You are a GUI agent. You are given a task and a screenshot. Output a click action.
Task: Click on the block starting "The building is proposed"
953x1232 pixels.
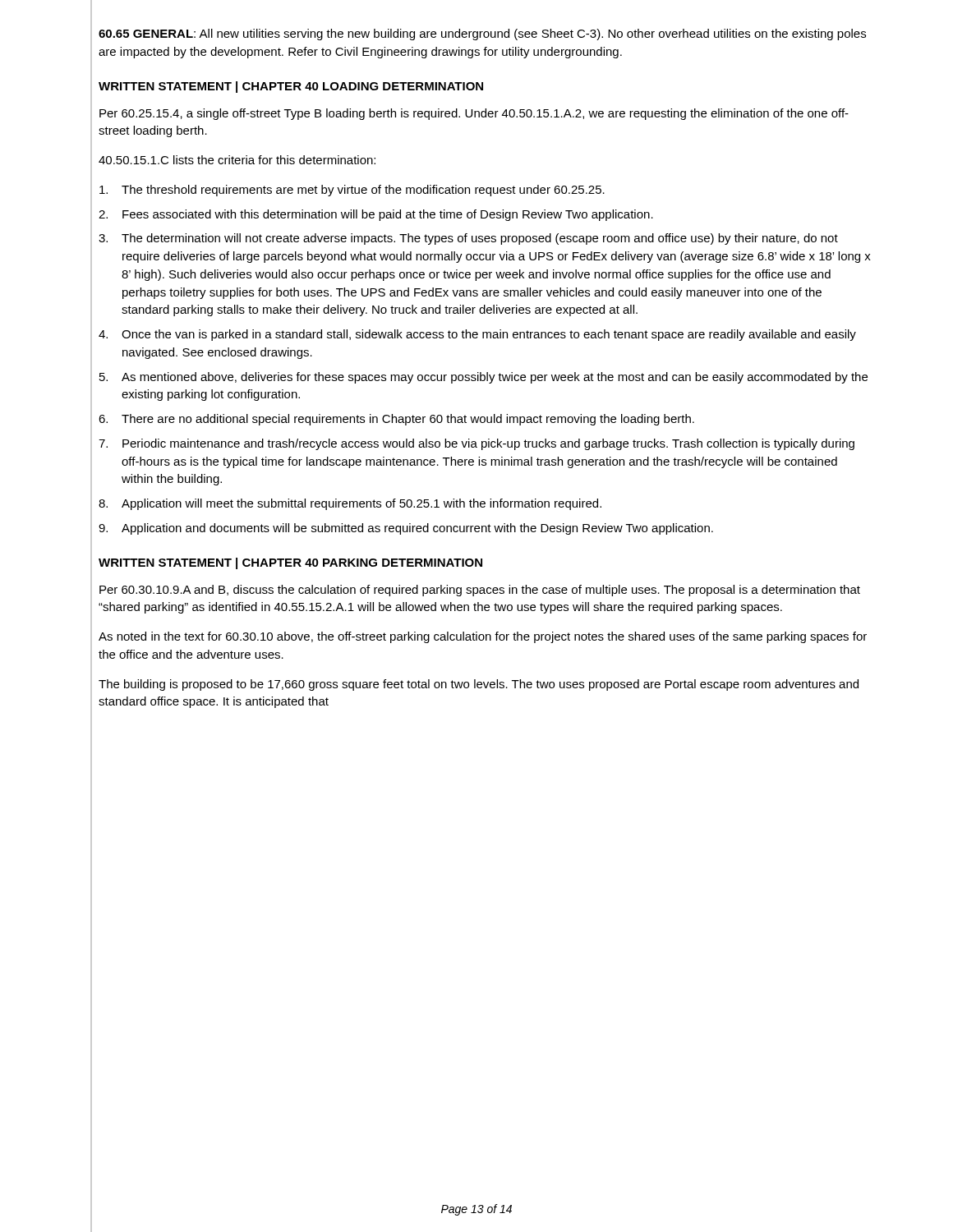(479, 692)
